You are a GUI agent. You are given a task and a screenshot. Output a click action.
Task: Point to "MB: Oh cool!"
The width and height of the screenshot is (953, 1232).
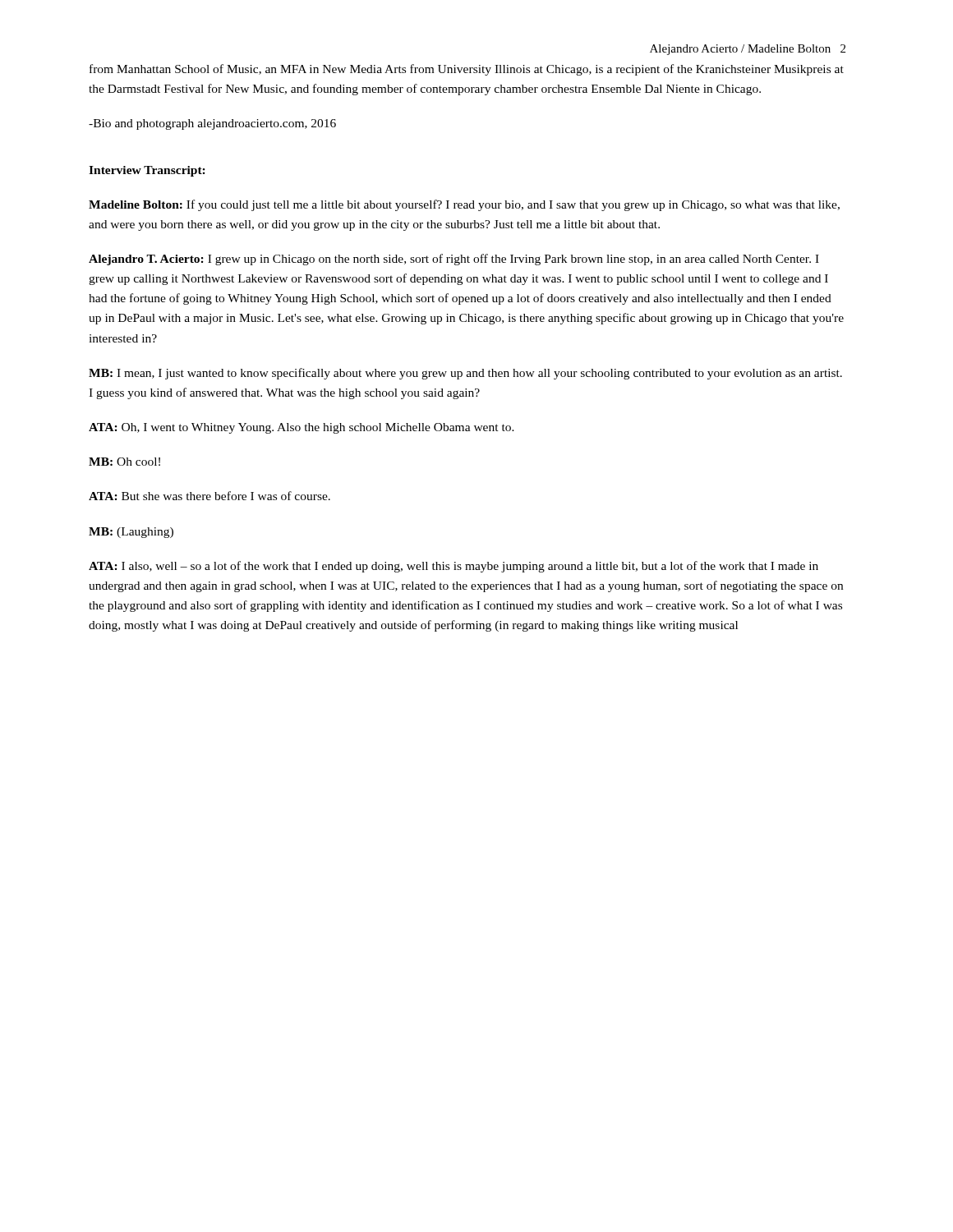pyautogui.click(x=125, y=461)
